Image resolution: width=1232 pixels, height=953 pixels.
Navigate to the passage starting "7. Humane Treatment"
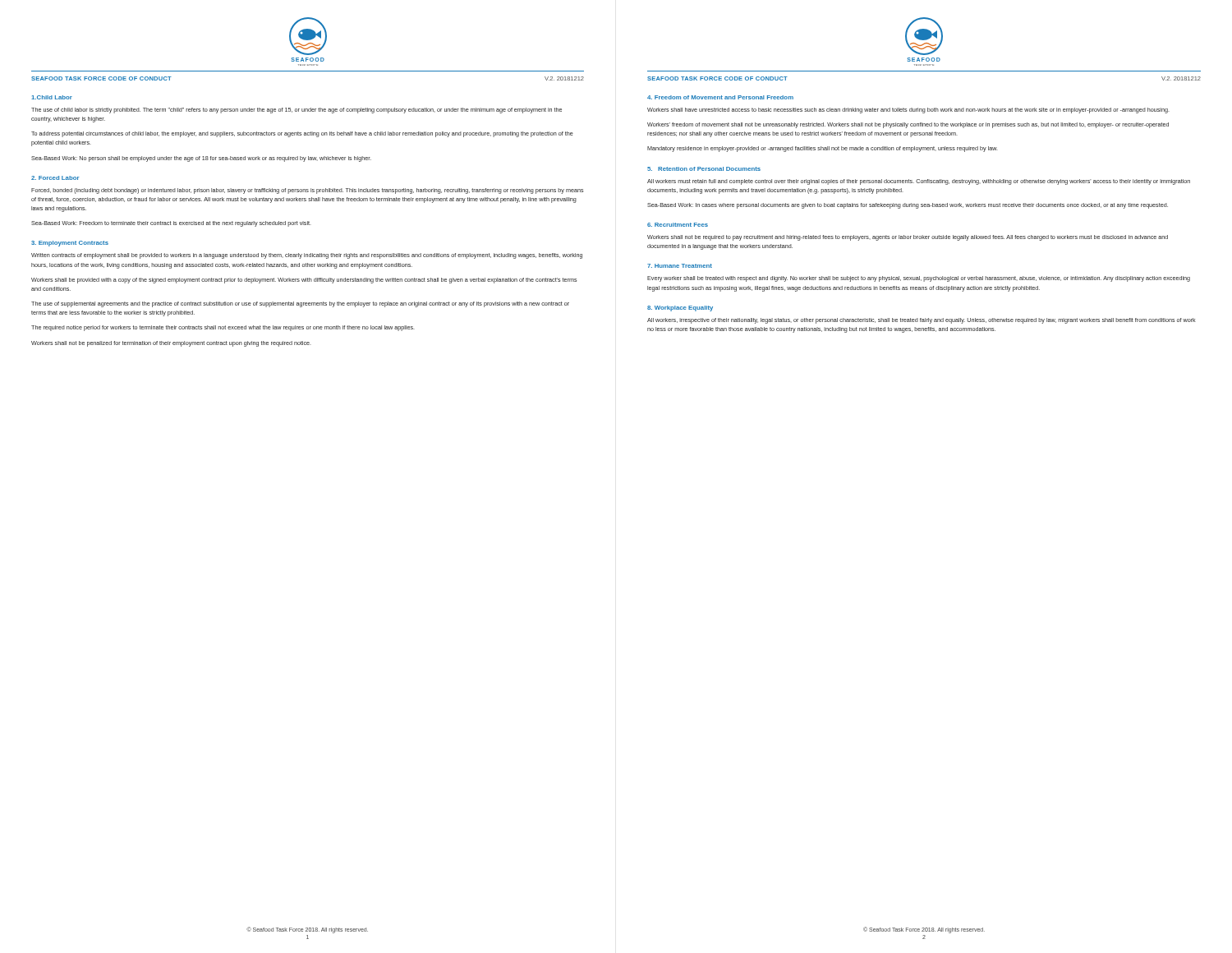click(680, 266)
